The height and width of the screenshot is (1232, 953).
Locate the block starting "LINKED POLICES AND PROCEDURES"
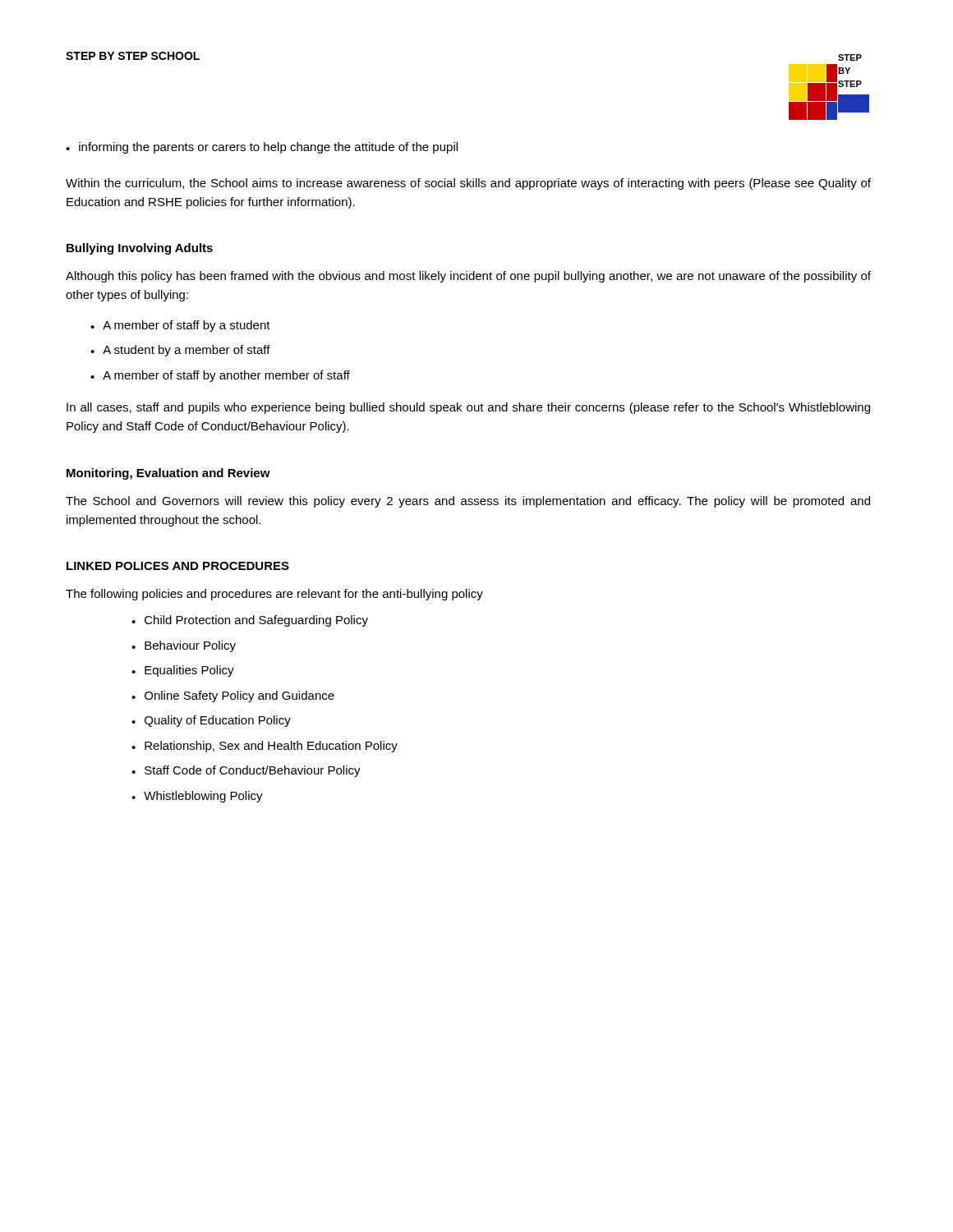click(177, 565)
